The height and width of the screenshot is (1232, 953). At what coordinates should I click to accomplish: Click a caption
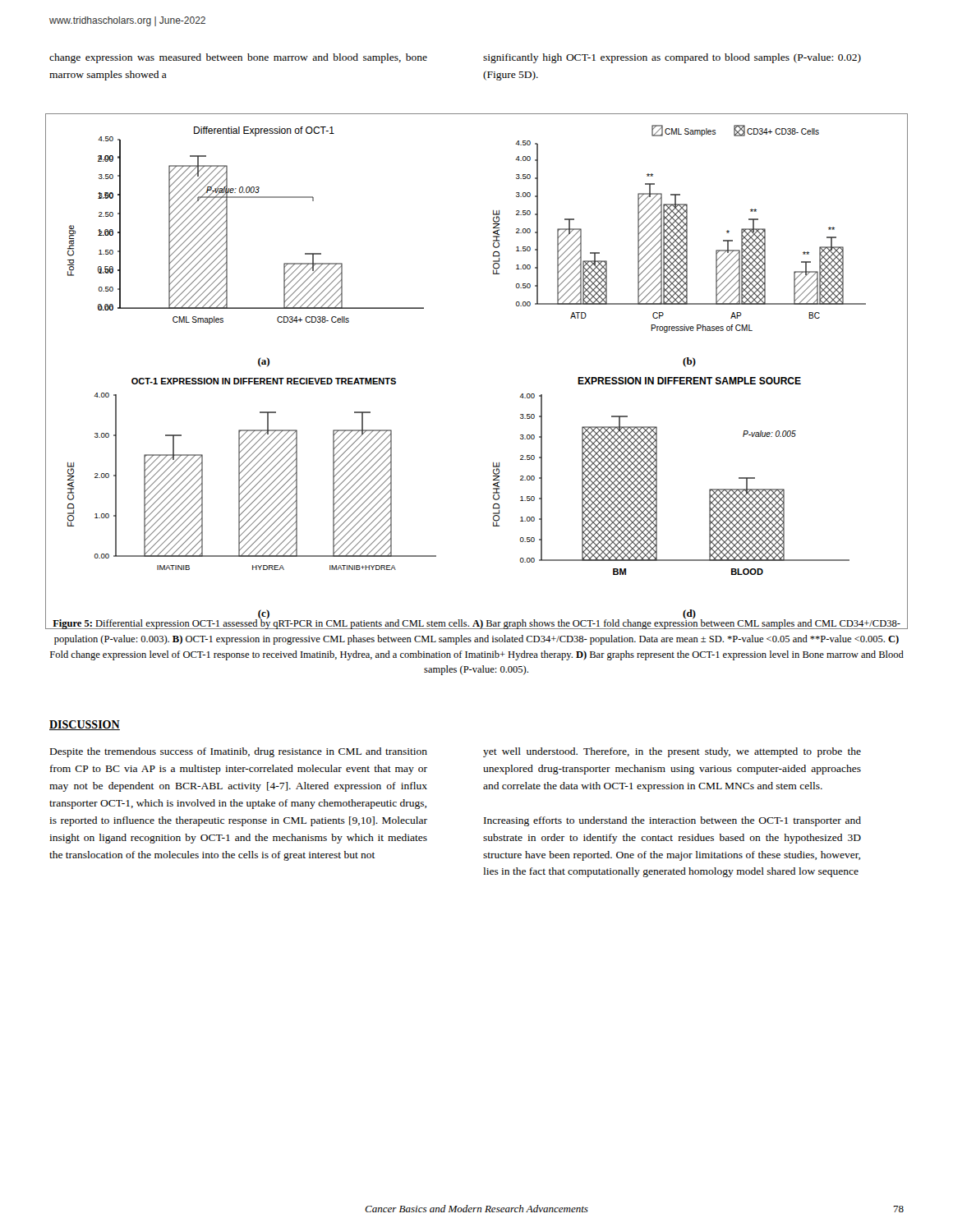click(x=476, y=646)
